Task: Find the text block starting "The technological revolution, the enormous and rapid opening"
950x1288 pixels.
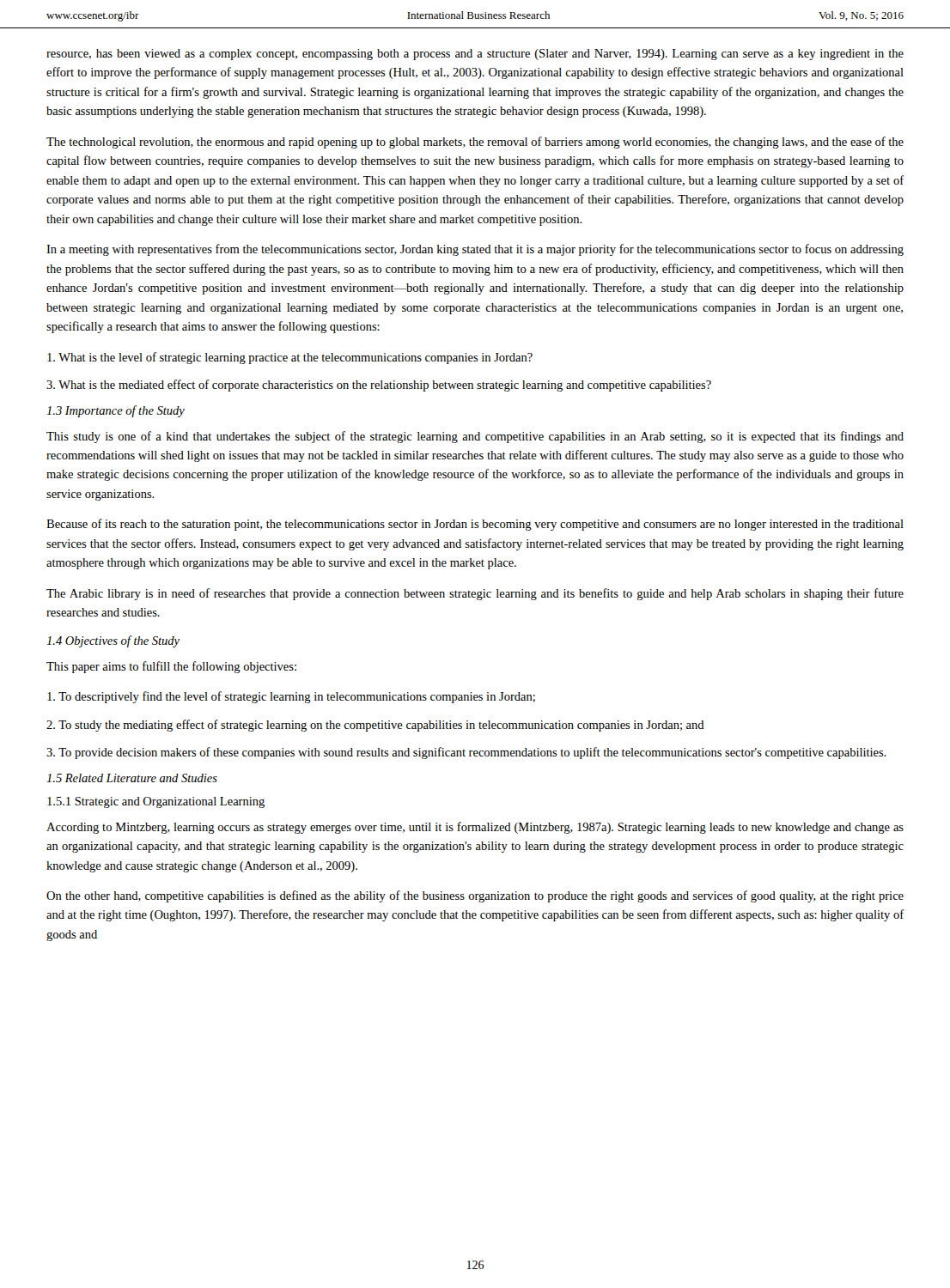Action: pyautogui.click(x=475, y=180)
